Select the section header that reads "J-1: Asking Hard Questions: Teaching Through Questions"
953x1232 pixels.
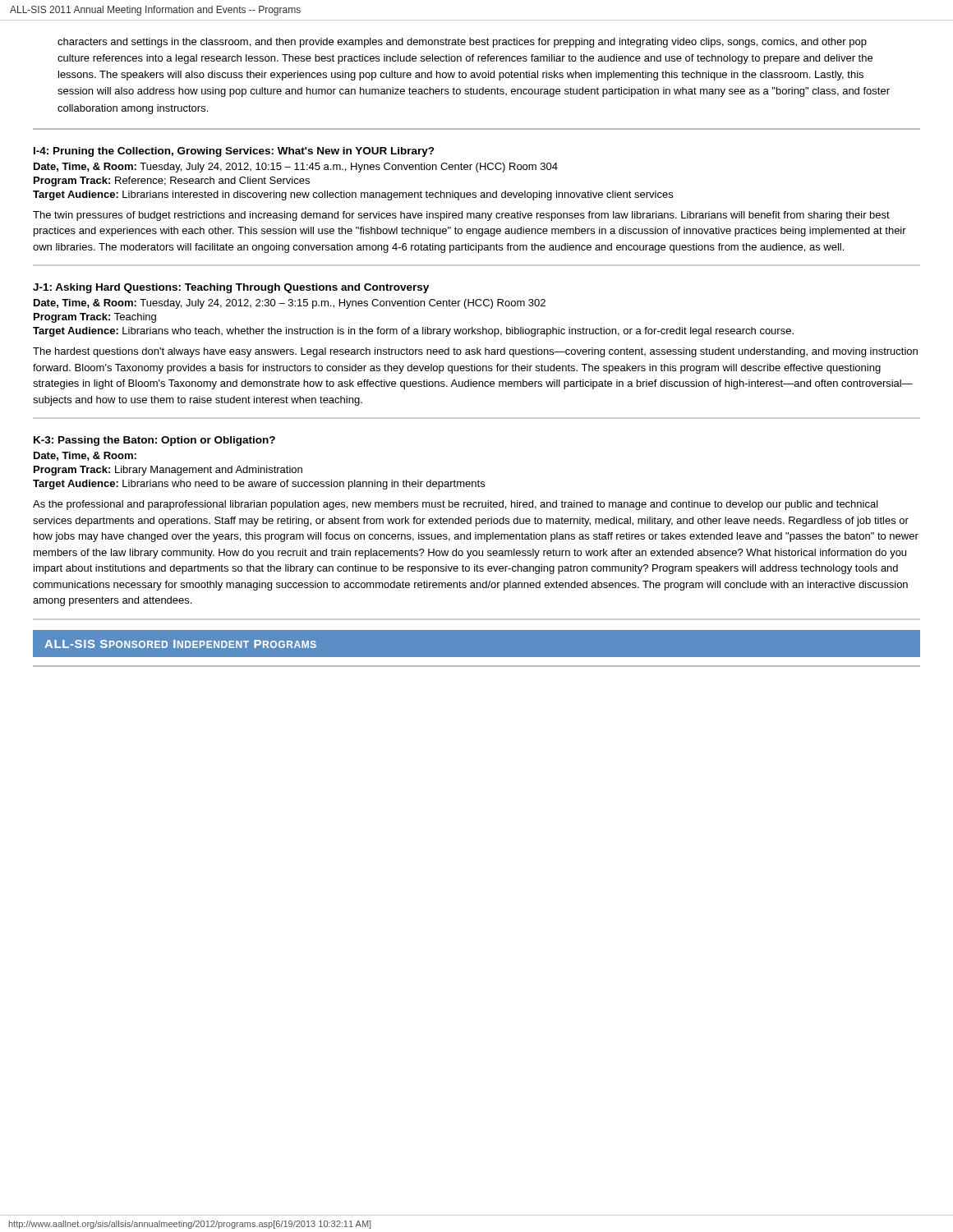point(231,287)
